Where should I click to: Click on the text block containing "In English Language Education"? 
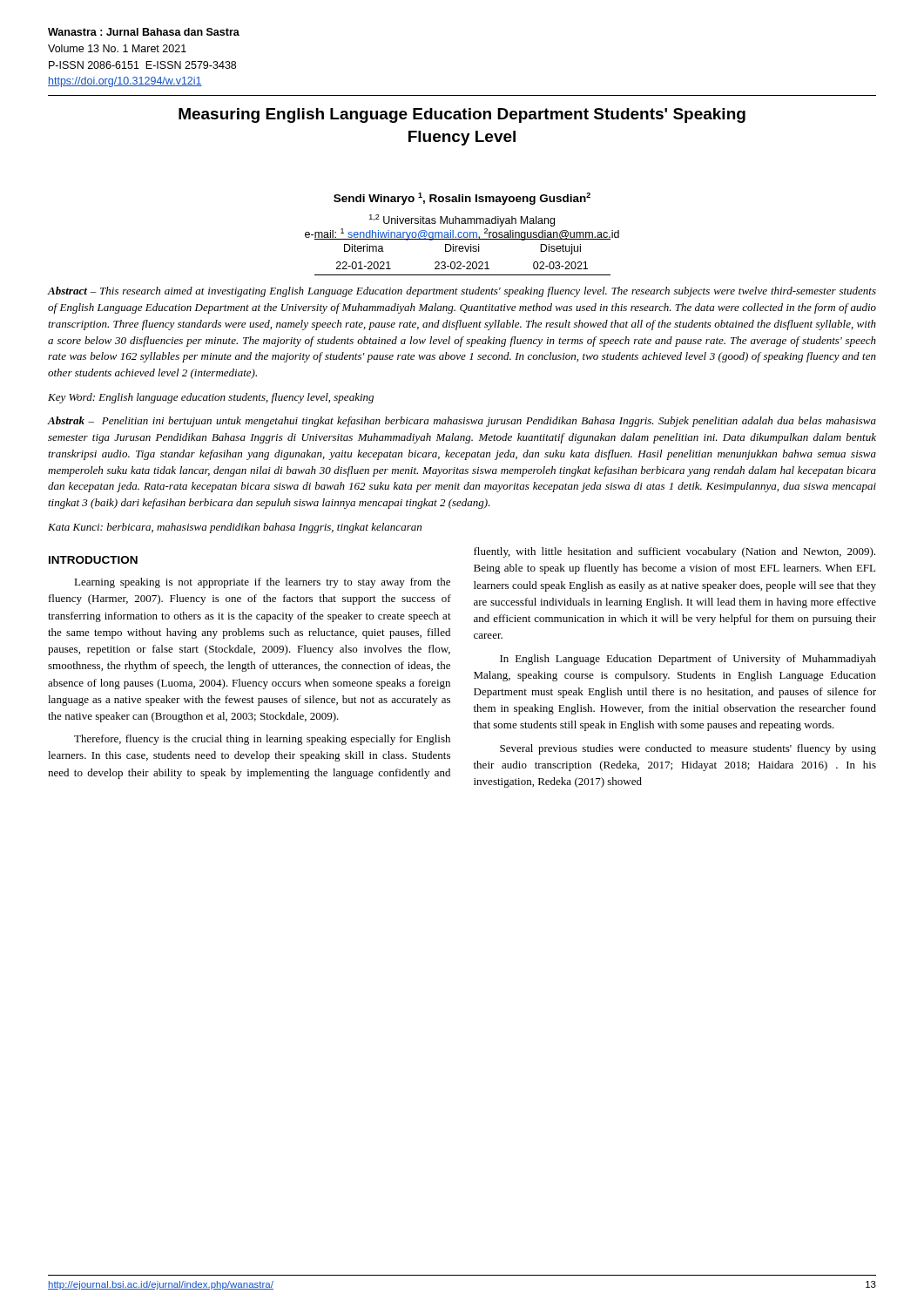675,691
